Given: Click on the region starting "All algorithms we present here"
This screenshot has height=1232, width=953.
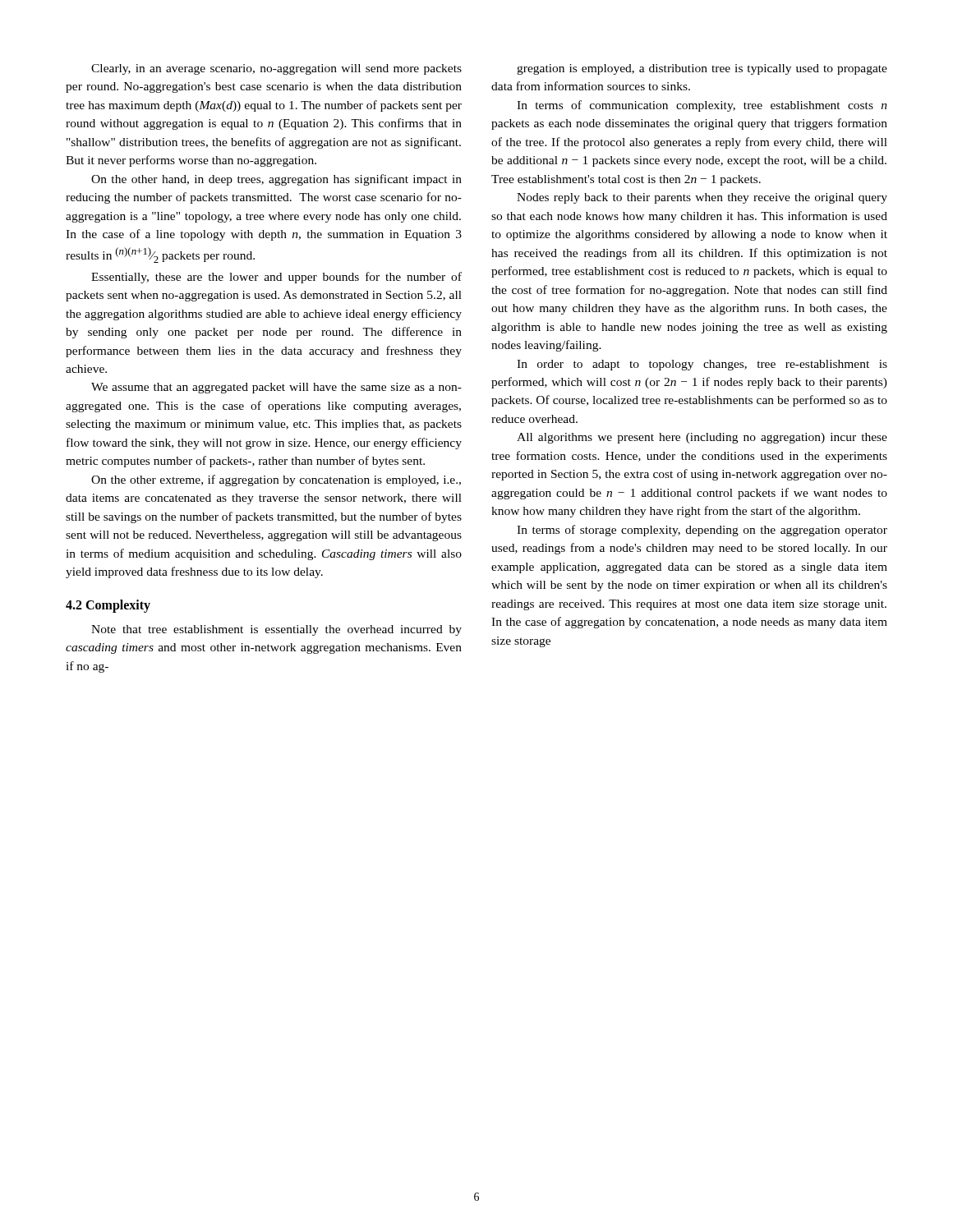Looking at the screenshot, I should tap(689, 474).
